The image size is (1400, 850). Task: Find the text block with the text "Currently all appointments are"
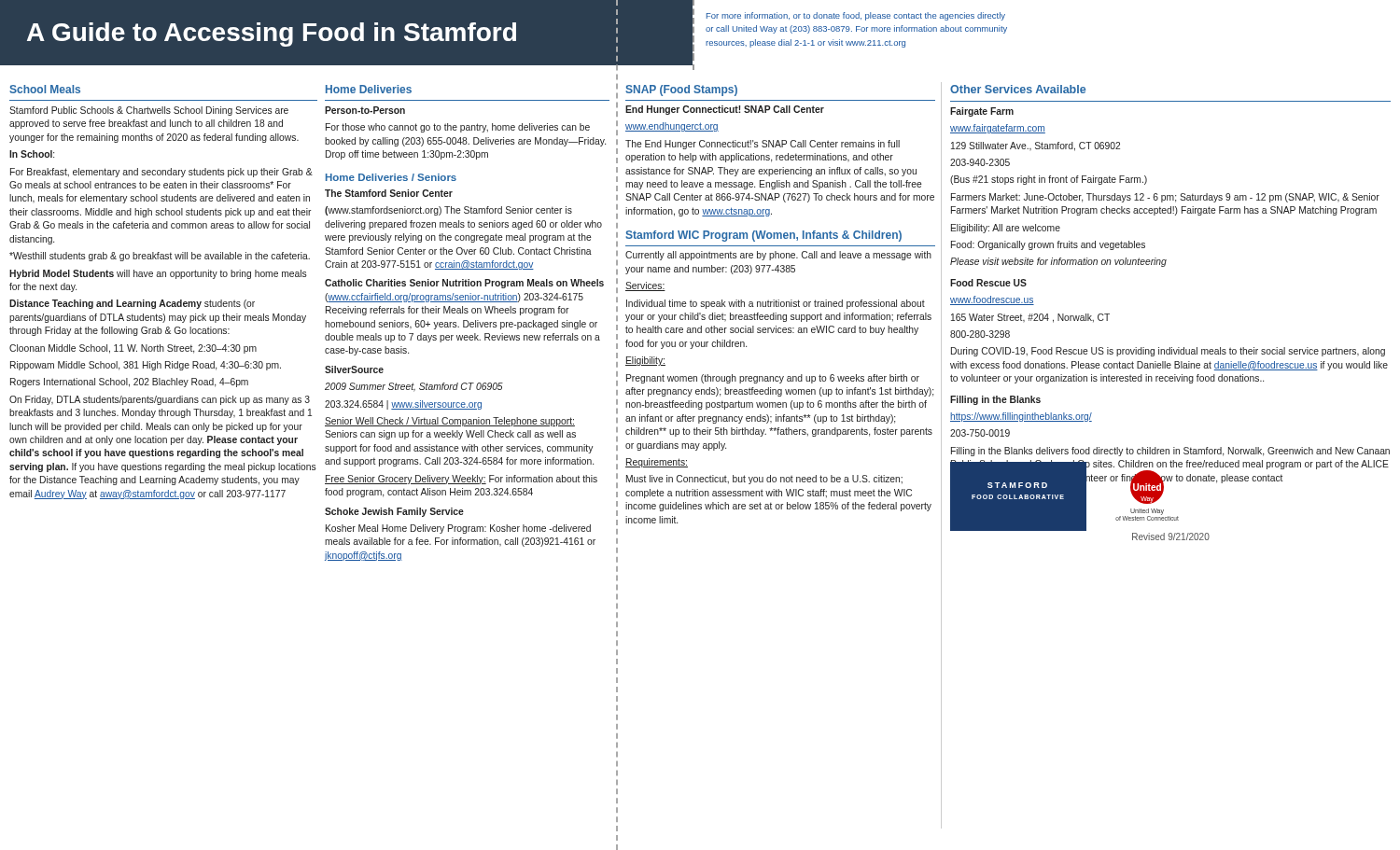(780, 388)
